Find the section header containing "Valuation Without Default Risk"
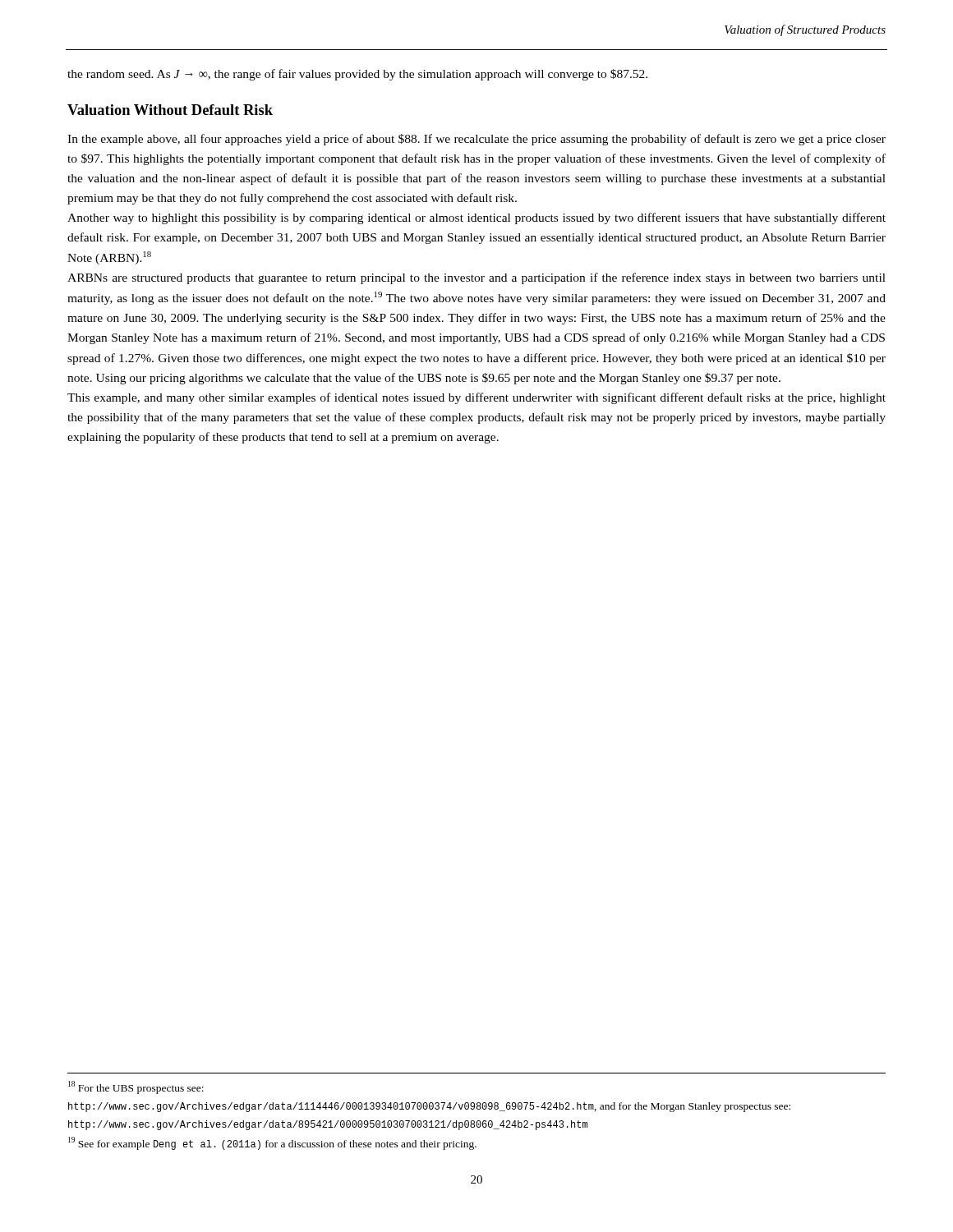 (170, 110)
